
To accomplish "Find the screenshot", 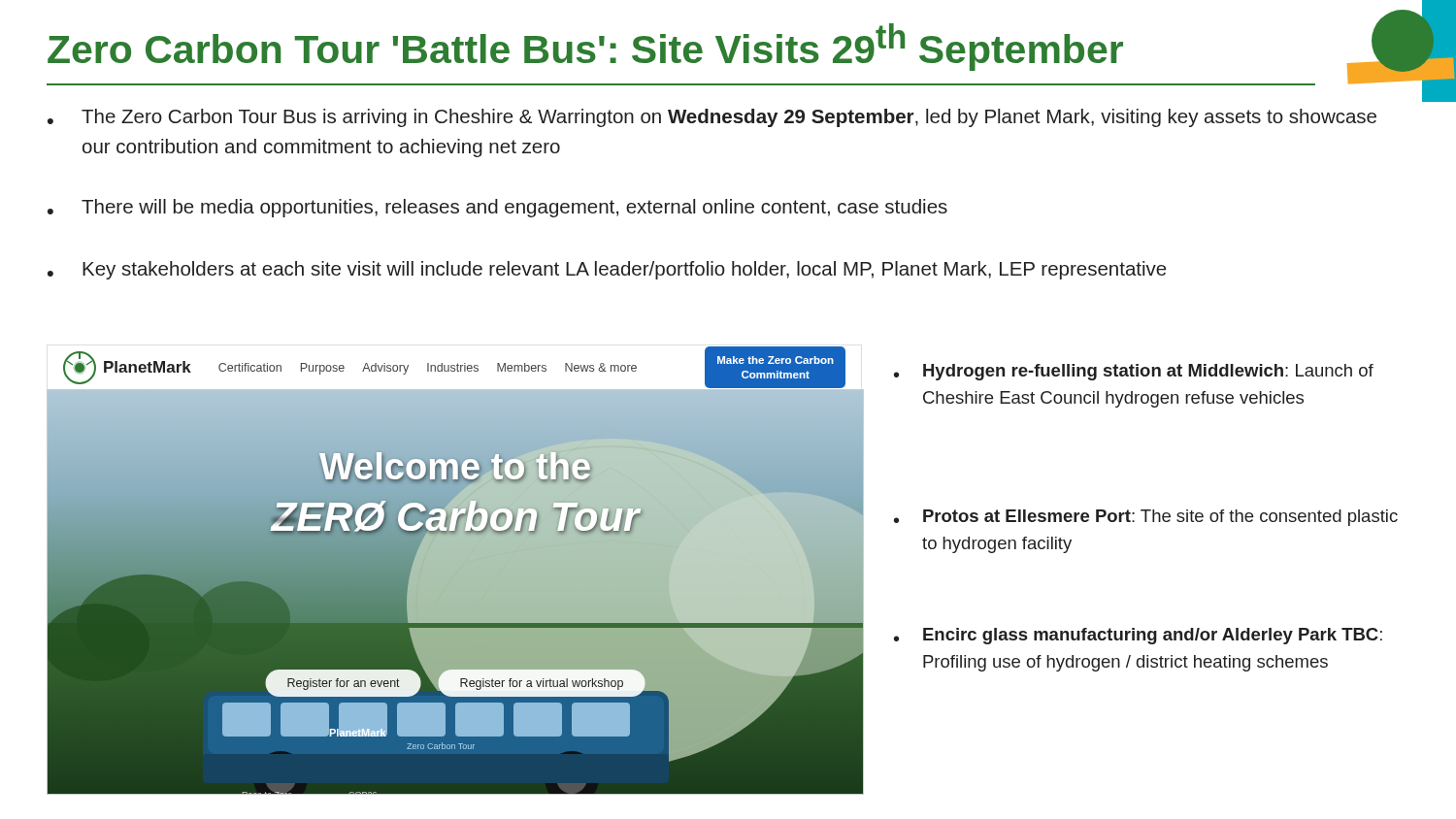I will 454,569.
